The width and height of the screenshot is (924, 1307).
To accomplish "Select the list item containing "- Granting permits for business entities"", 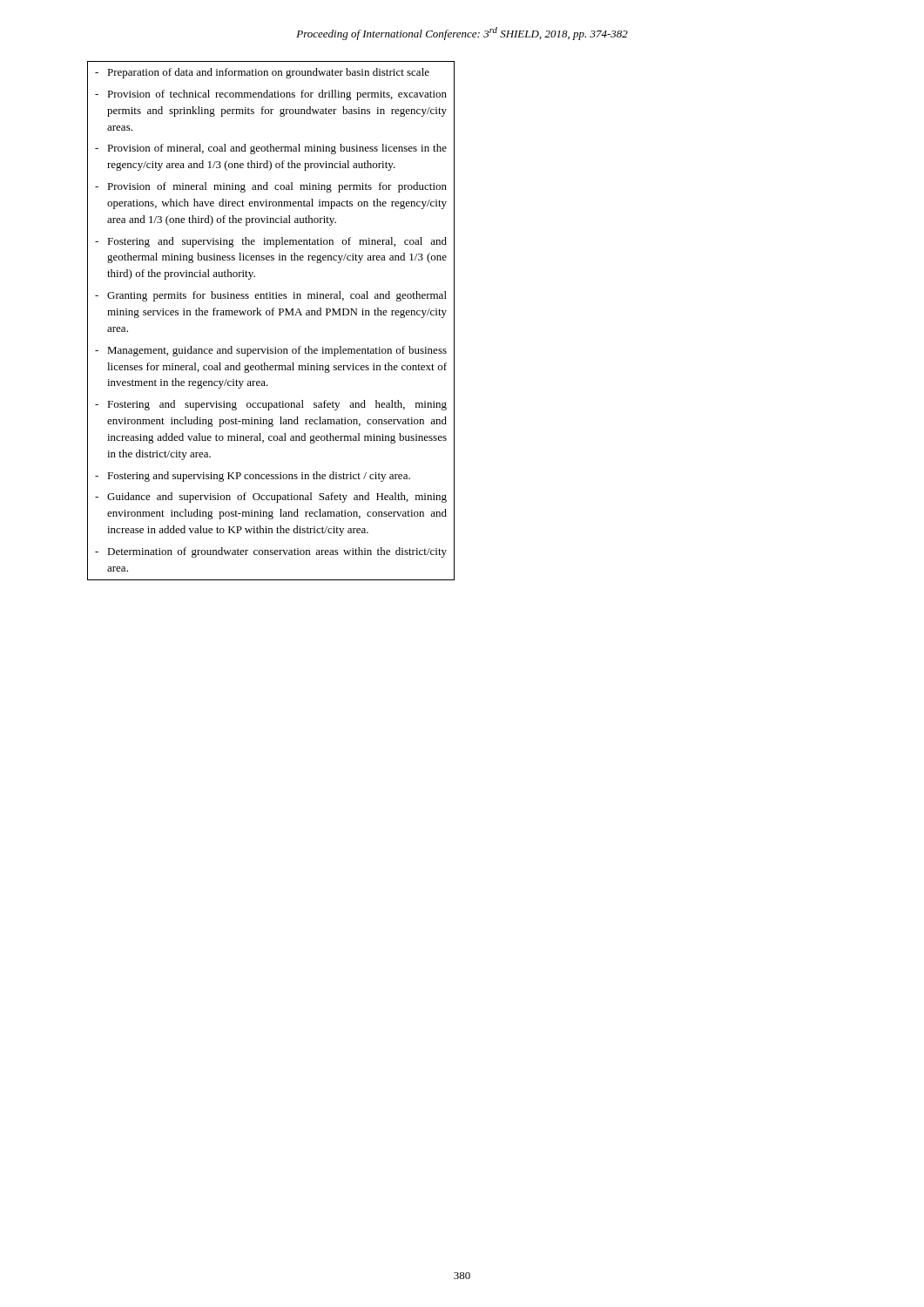I will coord(271,312).
